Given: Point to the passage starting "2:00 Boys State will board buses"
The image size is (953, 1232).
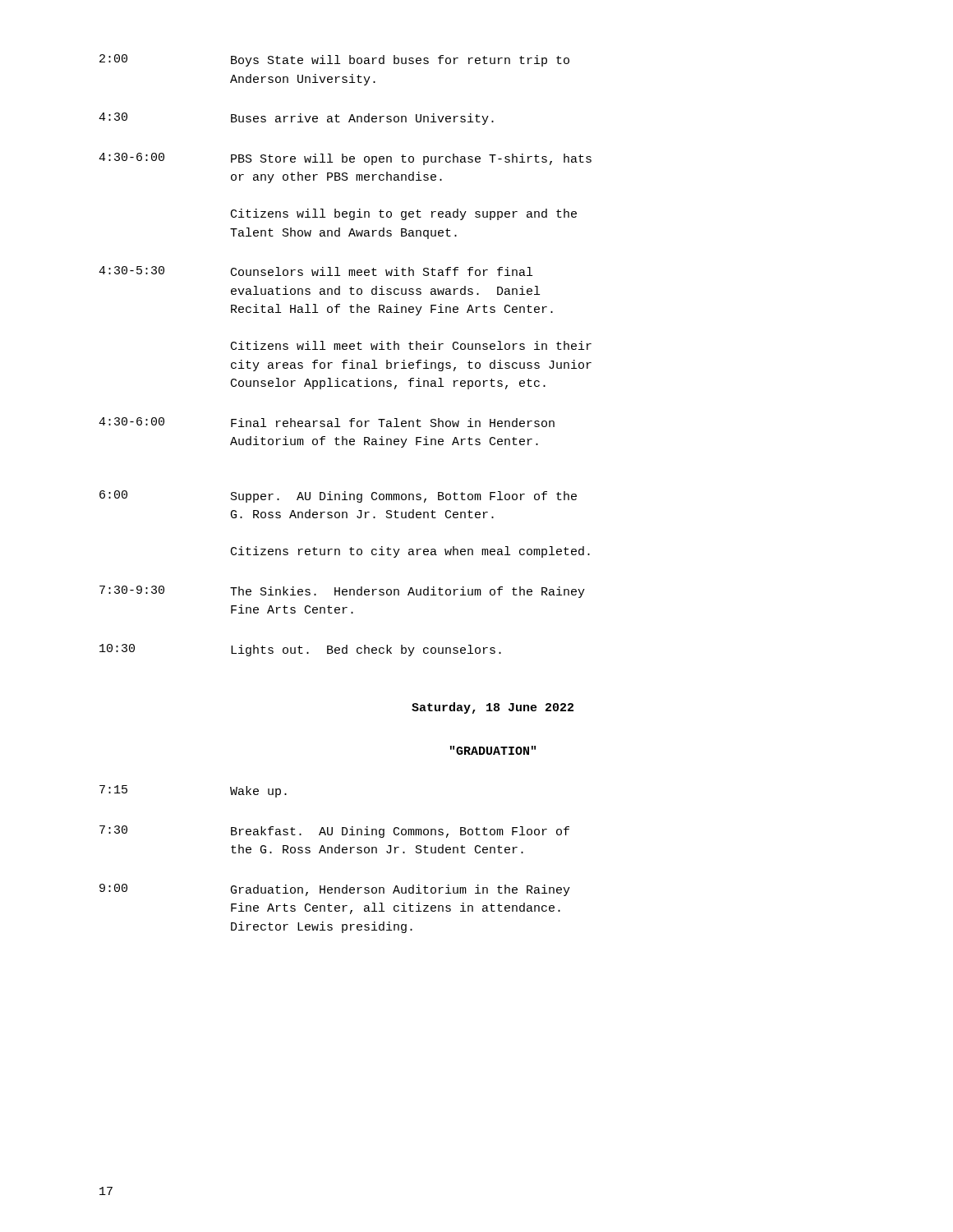Looking at the screenshot, I should tap(493, 71).
